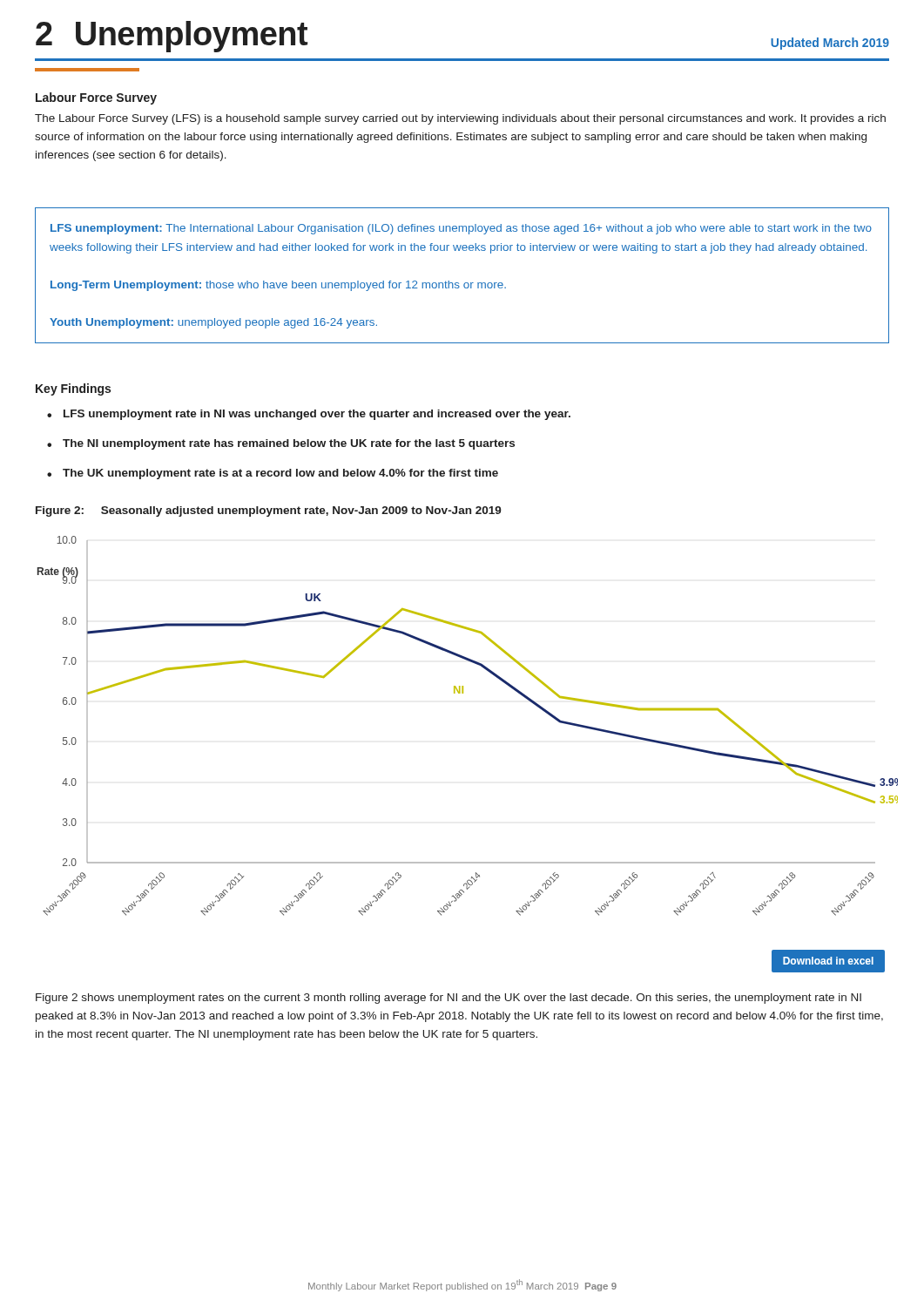
Task: Locate the region starting "2 Unemployment Updated March 2019"
Action: pyautogui.click(x=178, y=36)
